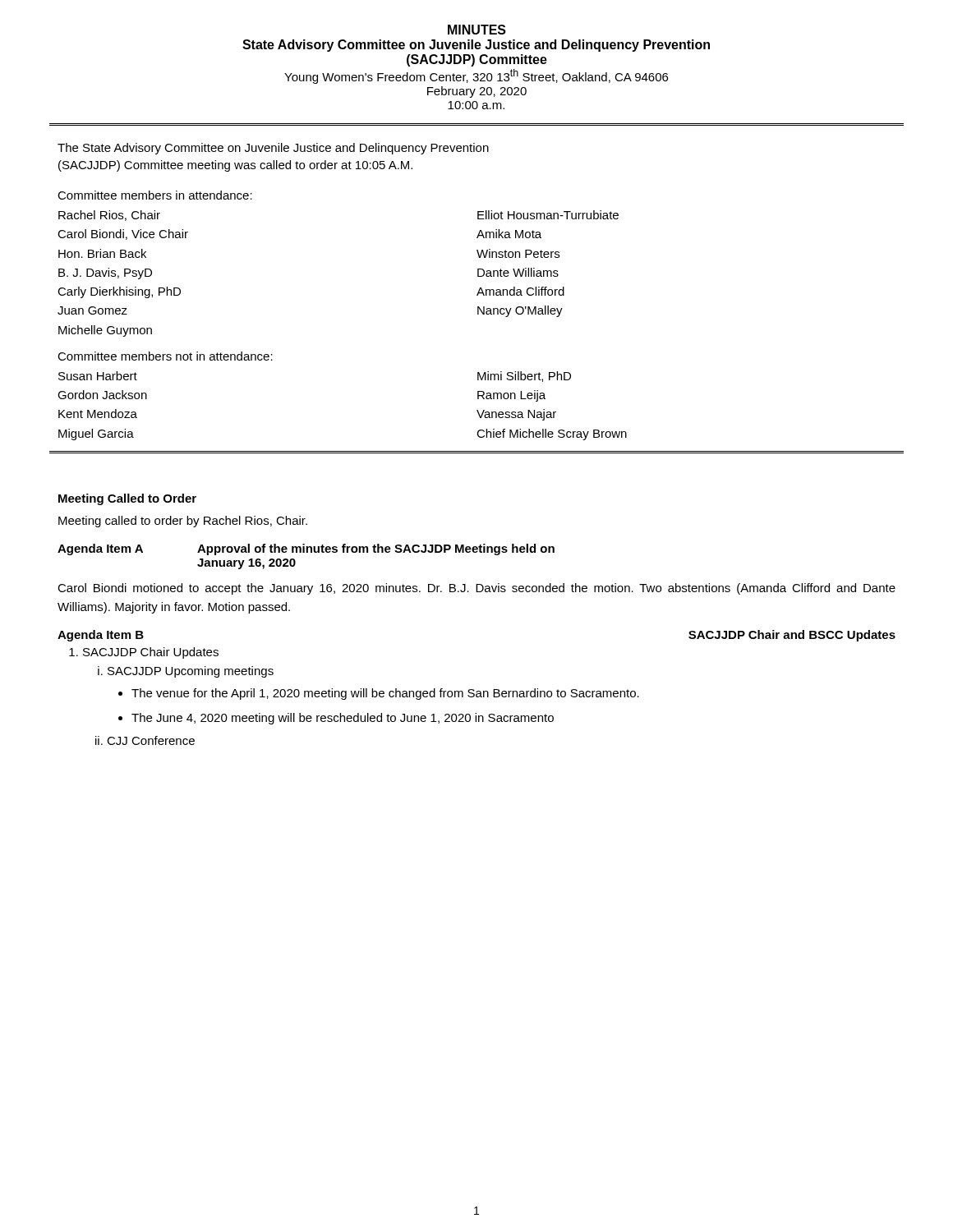Where is the passage that starts "Agenda Item B"?
This screenshot has width=953, height=1232.
(x=99, y=635)
